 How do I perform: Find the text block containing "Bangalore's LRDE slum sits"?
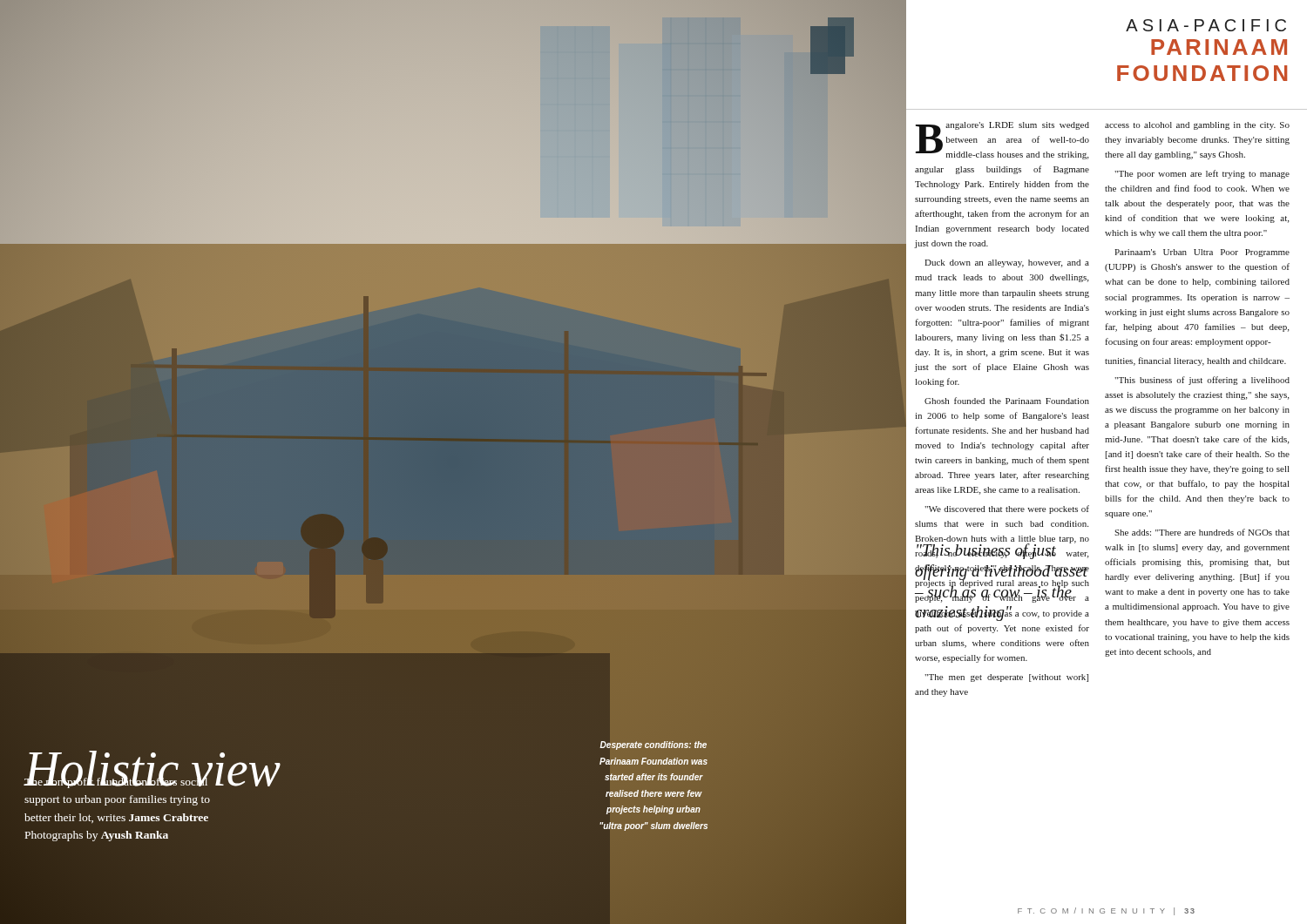pyautogui.click(x=1002, y=408)
